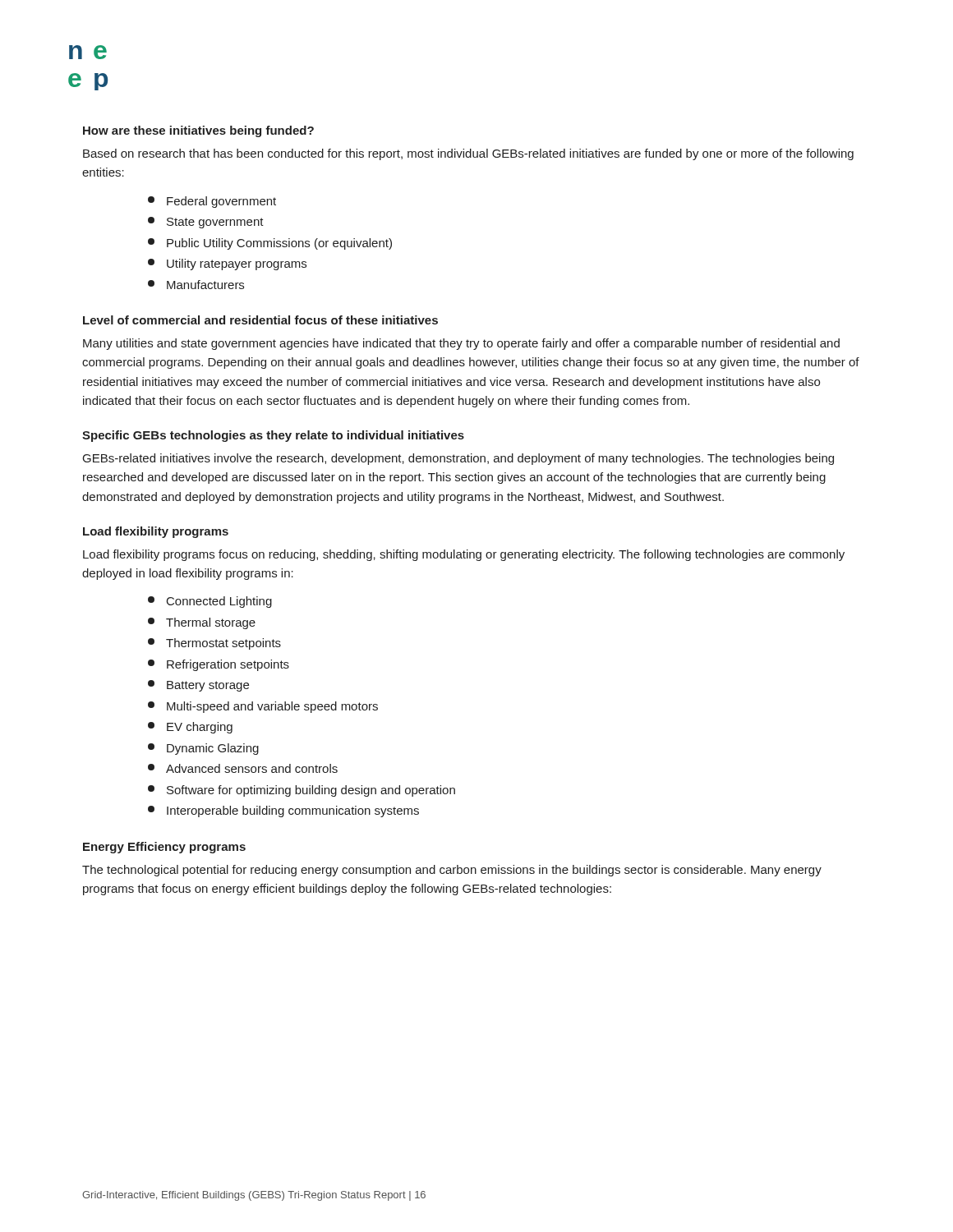
Task: Locate the element starting "Multi-speed and variable speed"
Action: click(263, 706)
